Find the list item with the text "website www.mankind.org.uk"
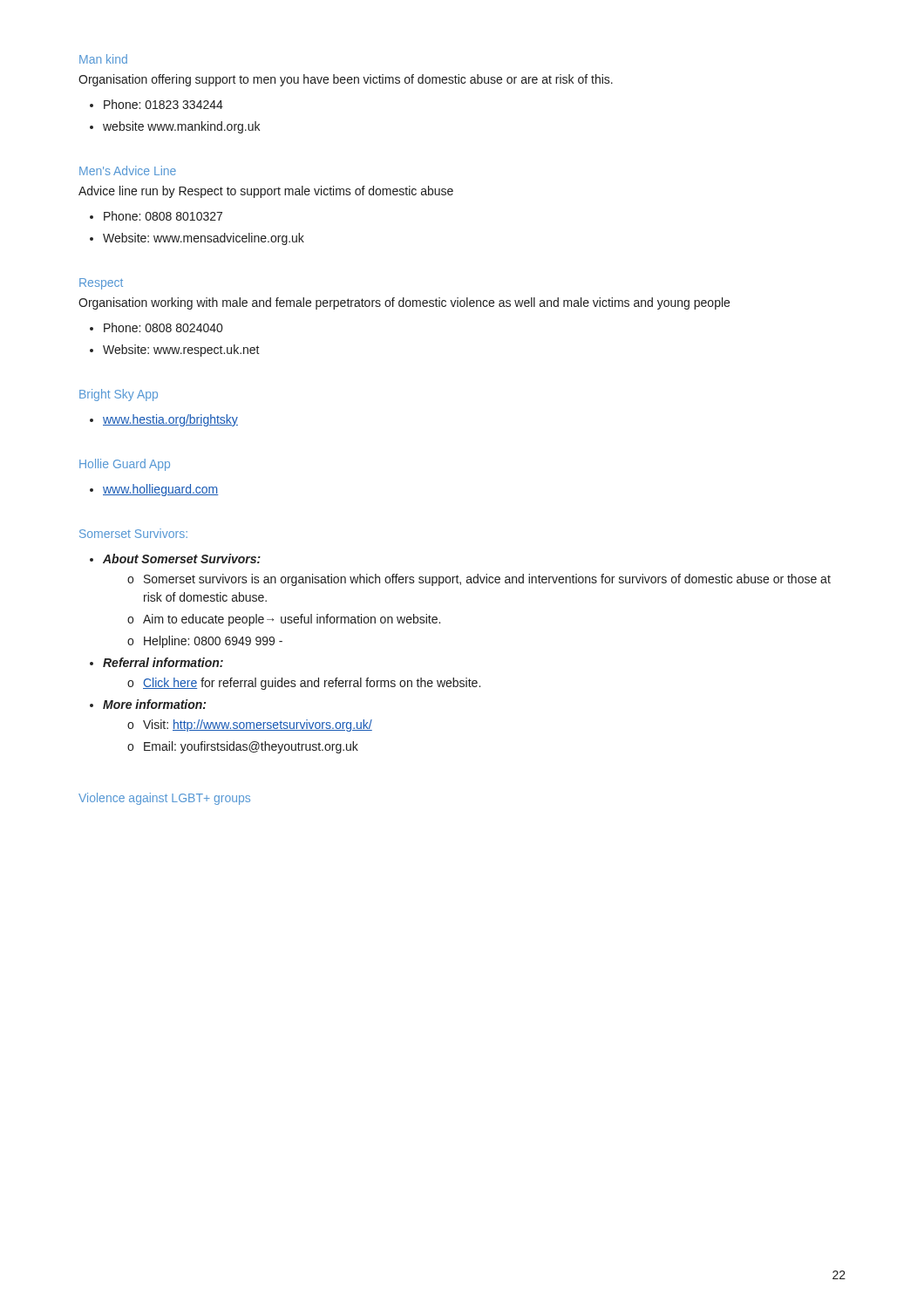 click(x=181, y=127)
